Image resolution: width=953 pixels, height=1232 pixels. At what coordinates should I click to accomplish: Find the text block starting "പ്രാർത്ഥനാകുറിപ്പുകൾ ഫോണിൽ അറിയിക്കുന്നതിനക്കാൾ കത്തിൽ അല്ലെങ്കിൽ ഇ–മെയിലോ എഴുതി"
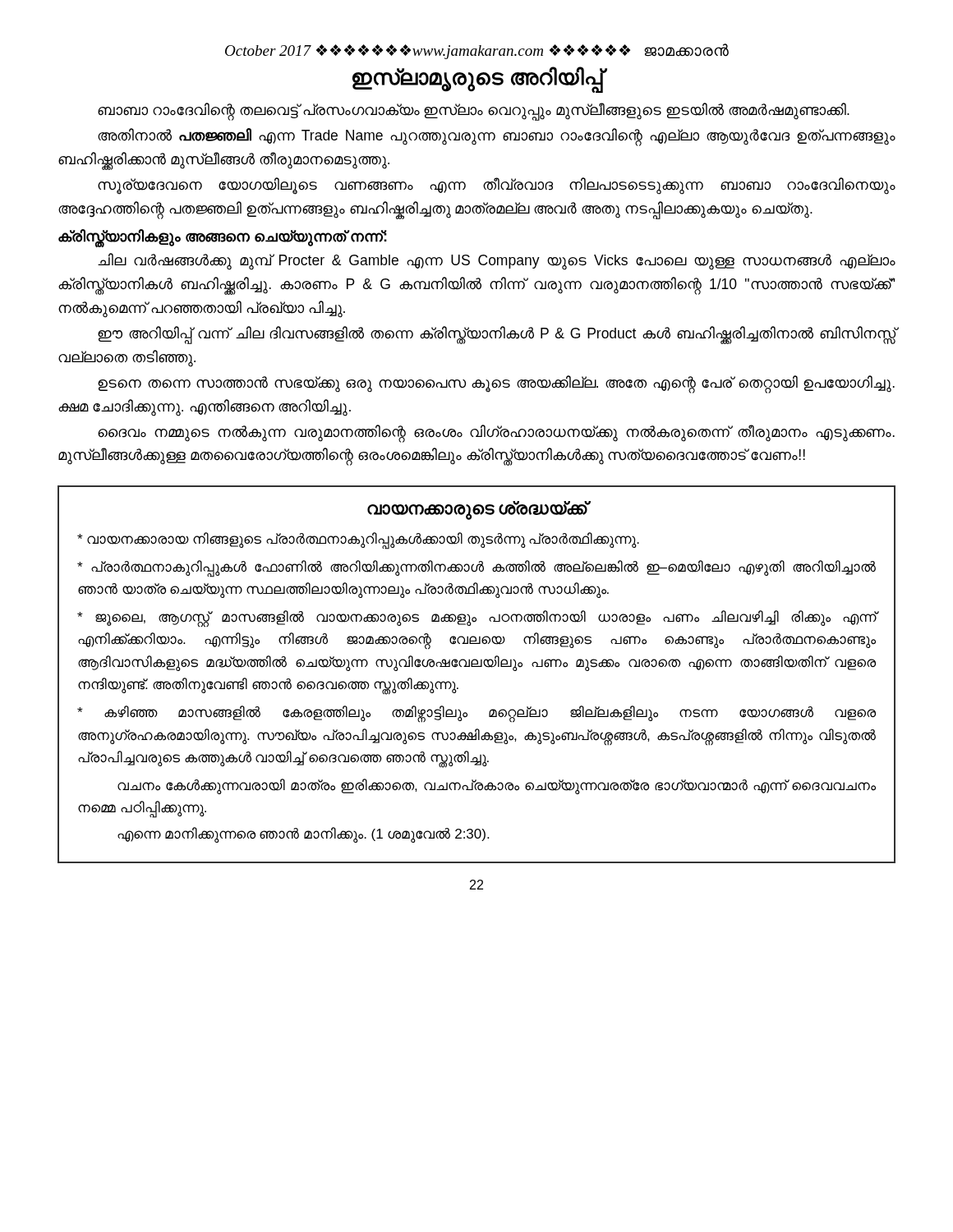pos(476,578)
